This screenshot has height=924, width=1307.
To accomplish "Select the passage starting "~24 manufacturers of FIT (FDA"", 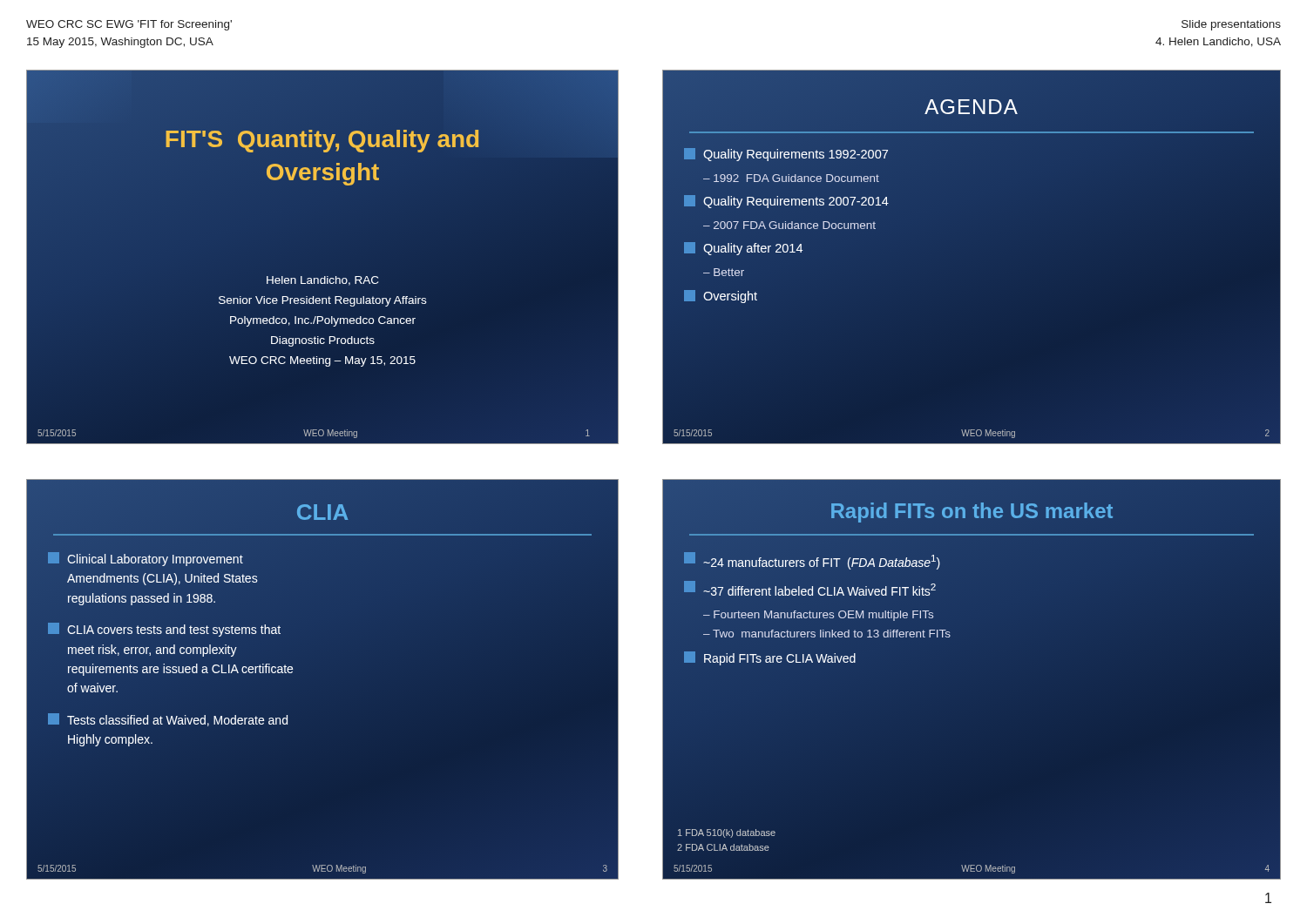I will click(x=812, y=561).
